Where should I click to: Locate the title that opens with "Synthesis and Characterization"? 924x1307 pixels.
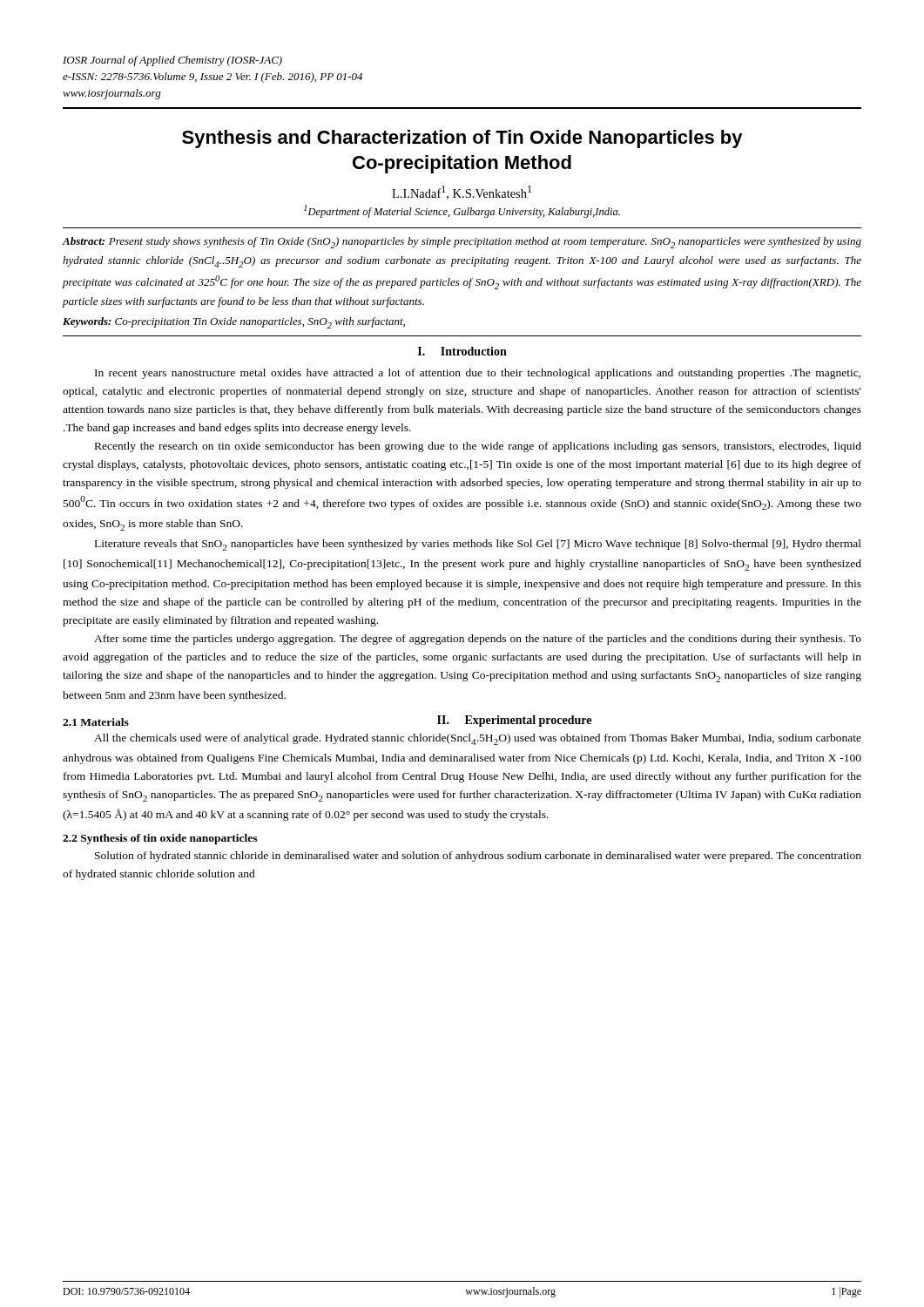tap(462, 150)
